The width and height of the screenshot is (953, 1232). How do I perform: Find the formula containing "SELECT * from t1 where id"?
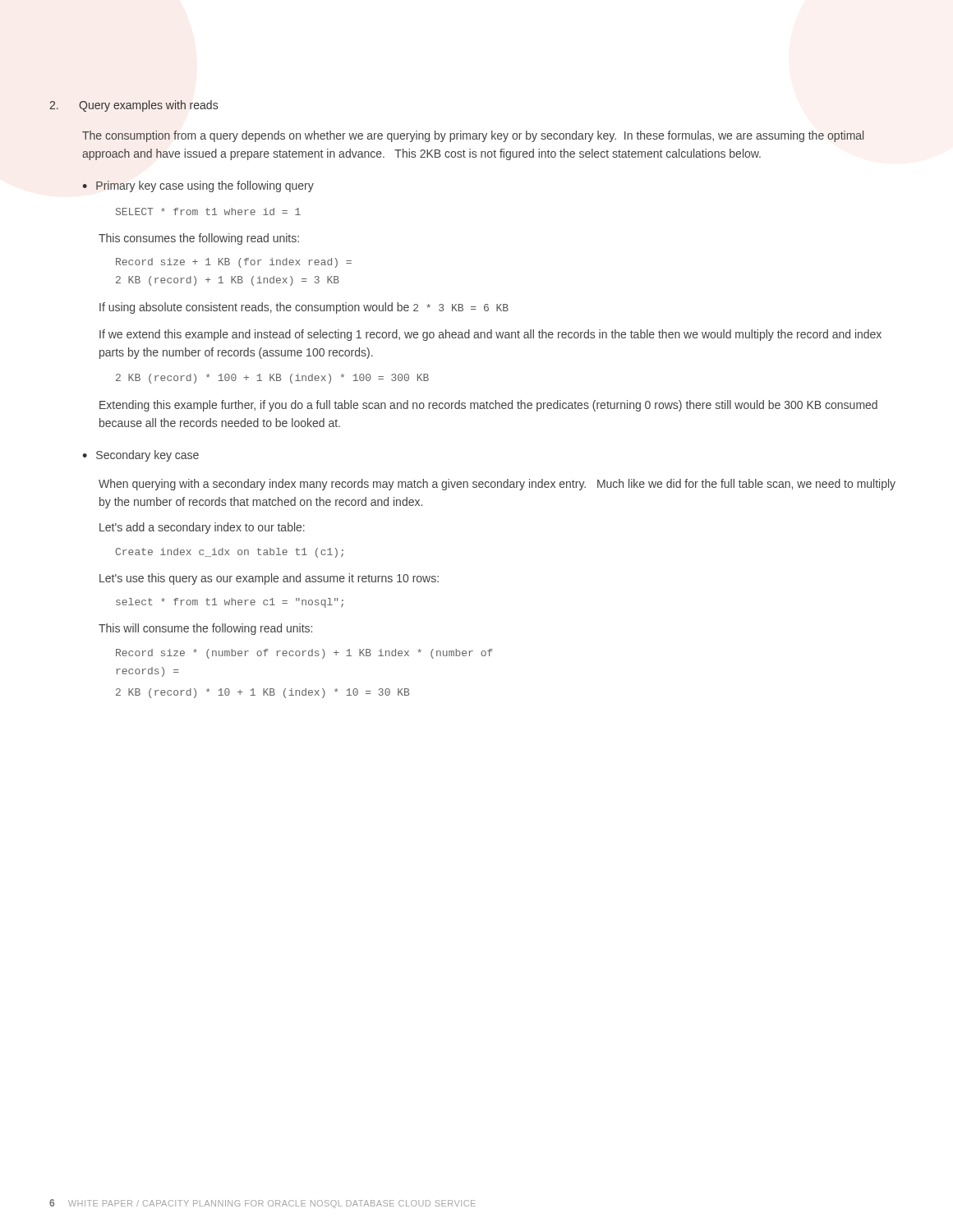[208, 212]
